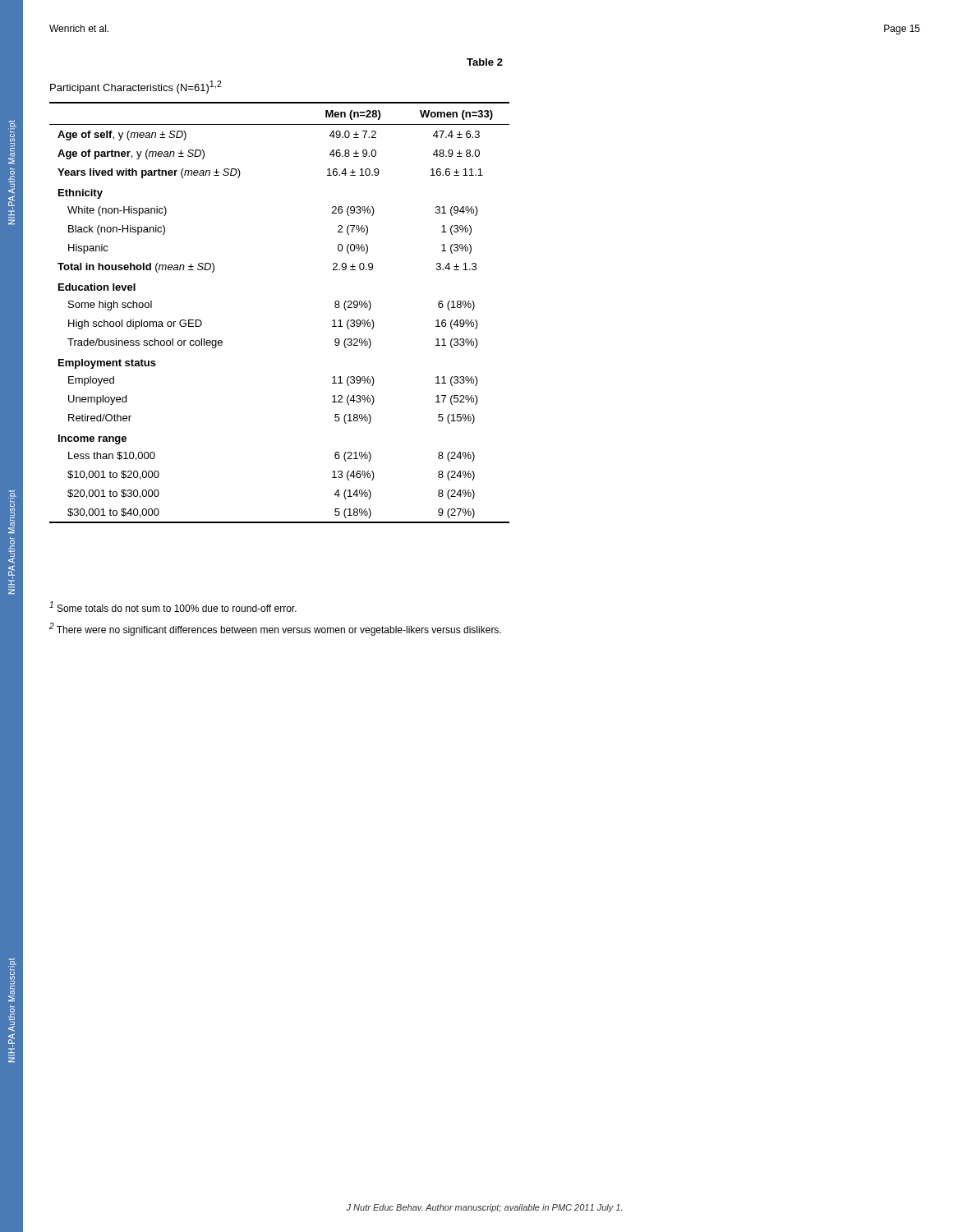Click where it says "Table 2"
953x1232 pixels.
point(485,62)
